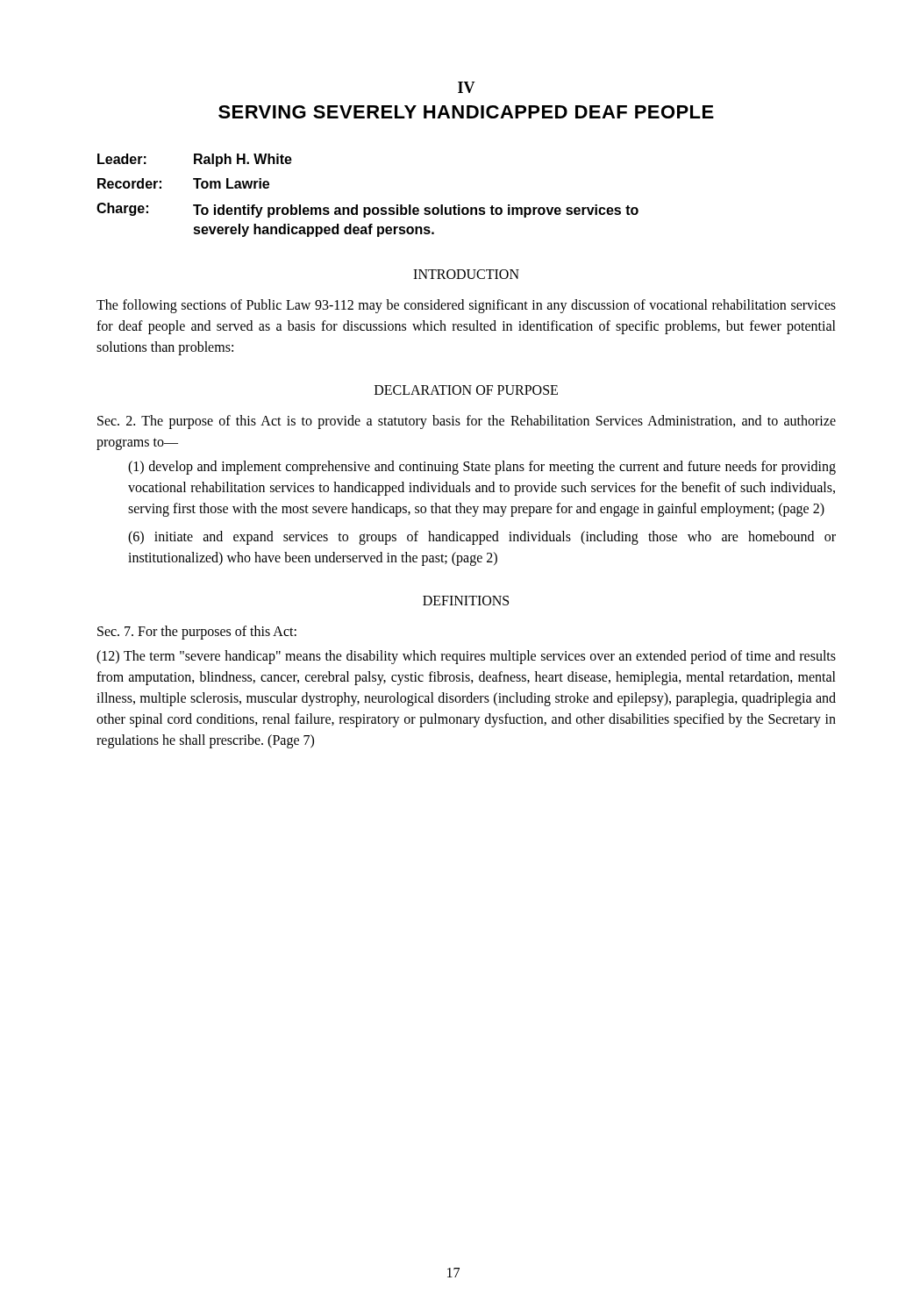This screenshot has width=906, height=1316.
Task: Find the block on this page that starts "Charge: To identify problems and possible solutions to"
Action: pyautogui.click(x=466, y=221)
